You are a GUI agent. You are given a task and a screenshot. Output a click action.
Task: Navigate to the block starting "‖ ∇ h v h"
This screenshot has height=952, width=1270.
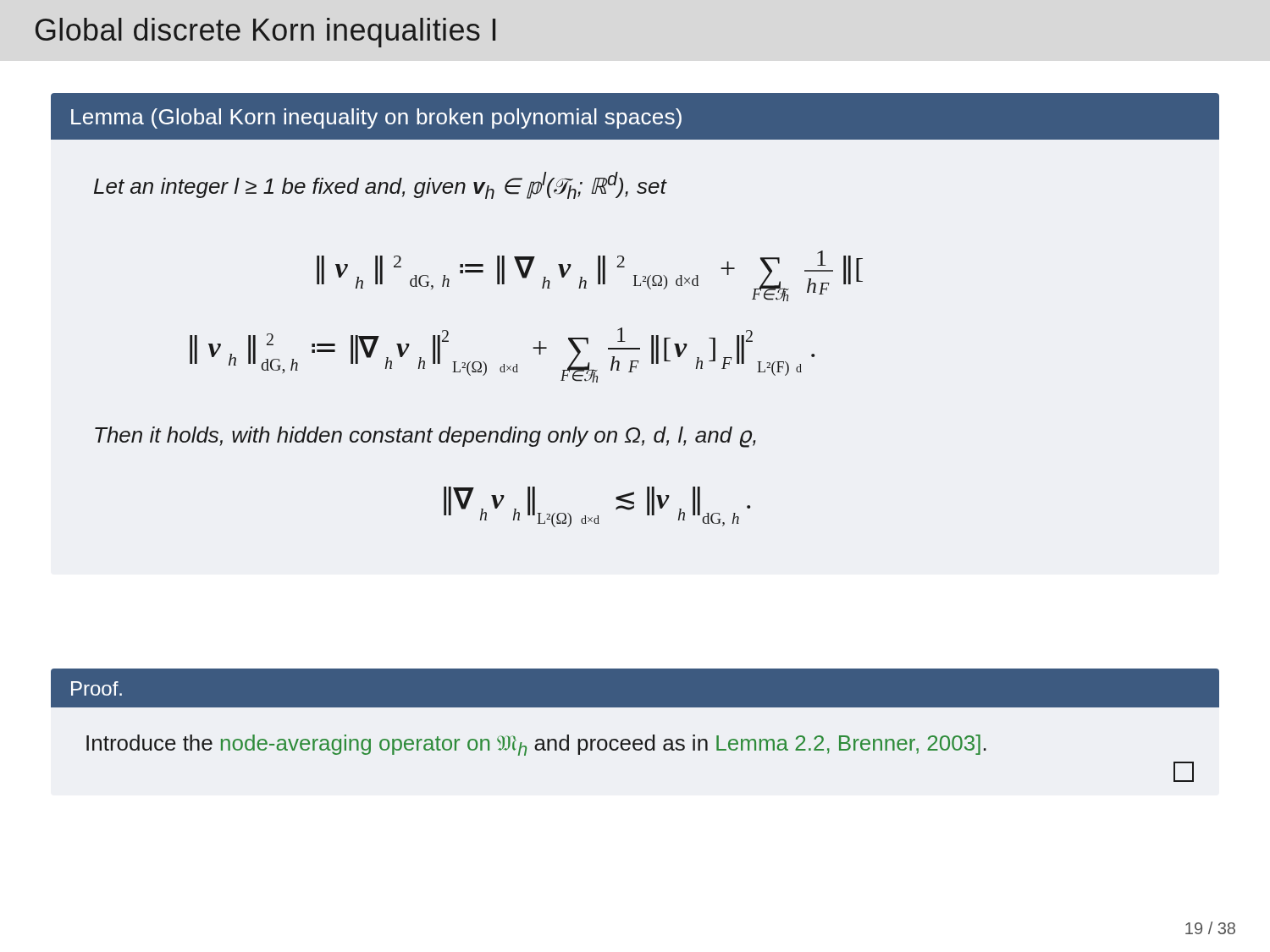click(635, 502)
